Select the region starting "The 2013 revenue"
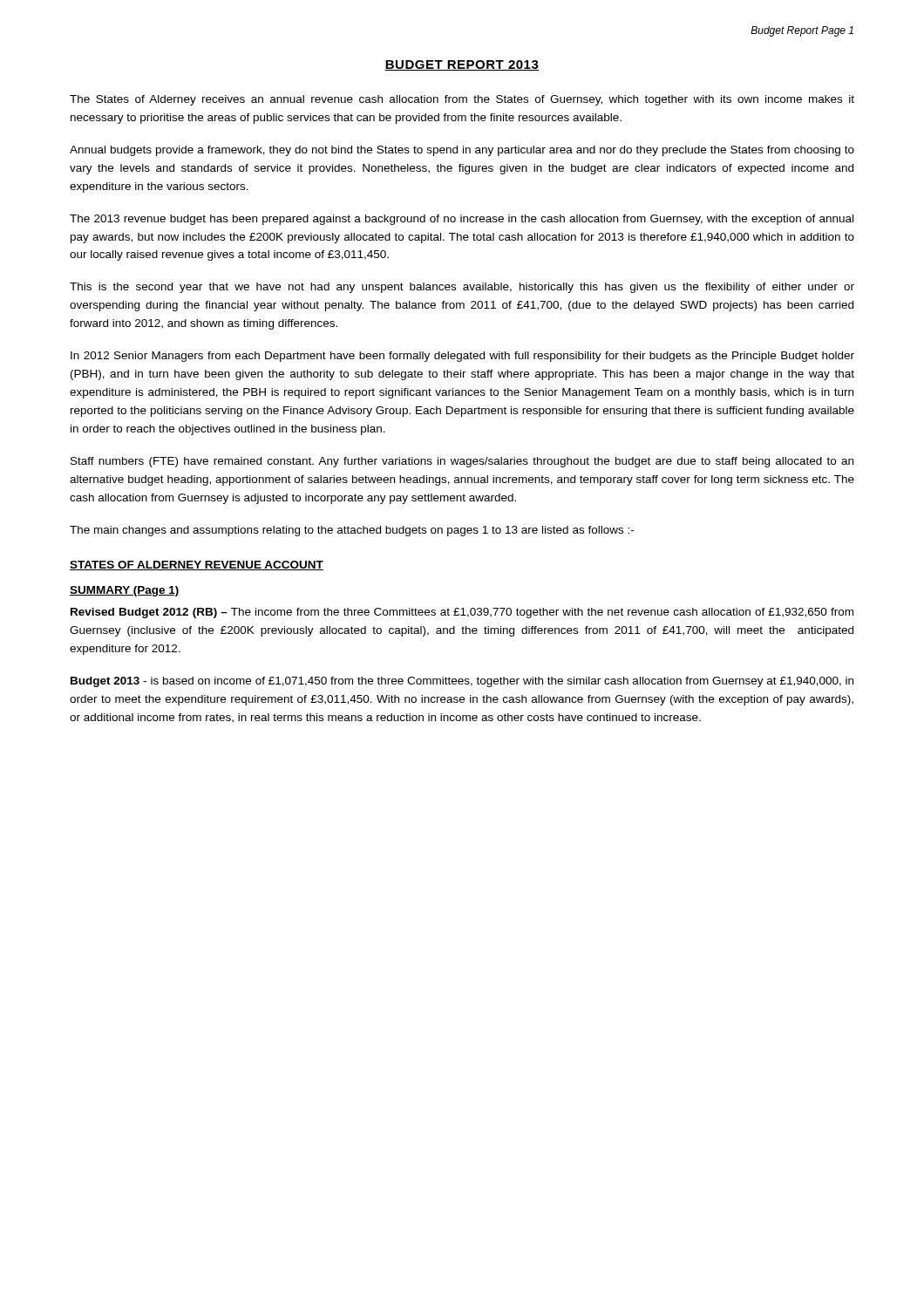Screen dimensions: 1308x924 (462, 236)
